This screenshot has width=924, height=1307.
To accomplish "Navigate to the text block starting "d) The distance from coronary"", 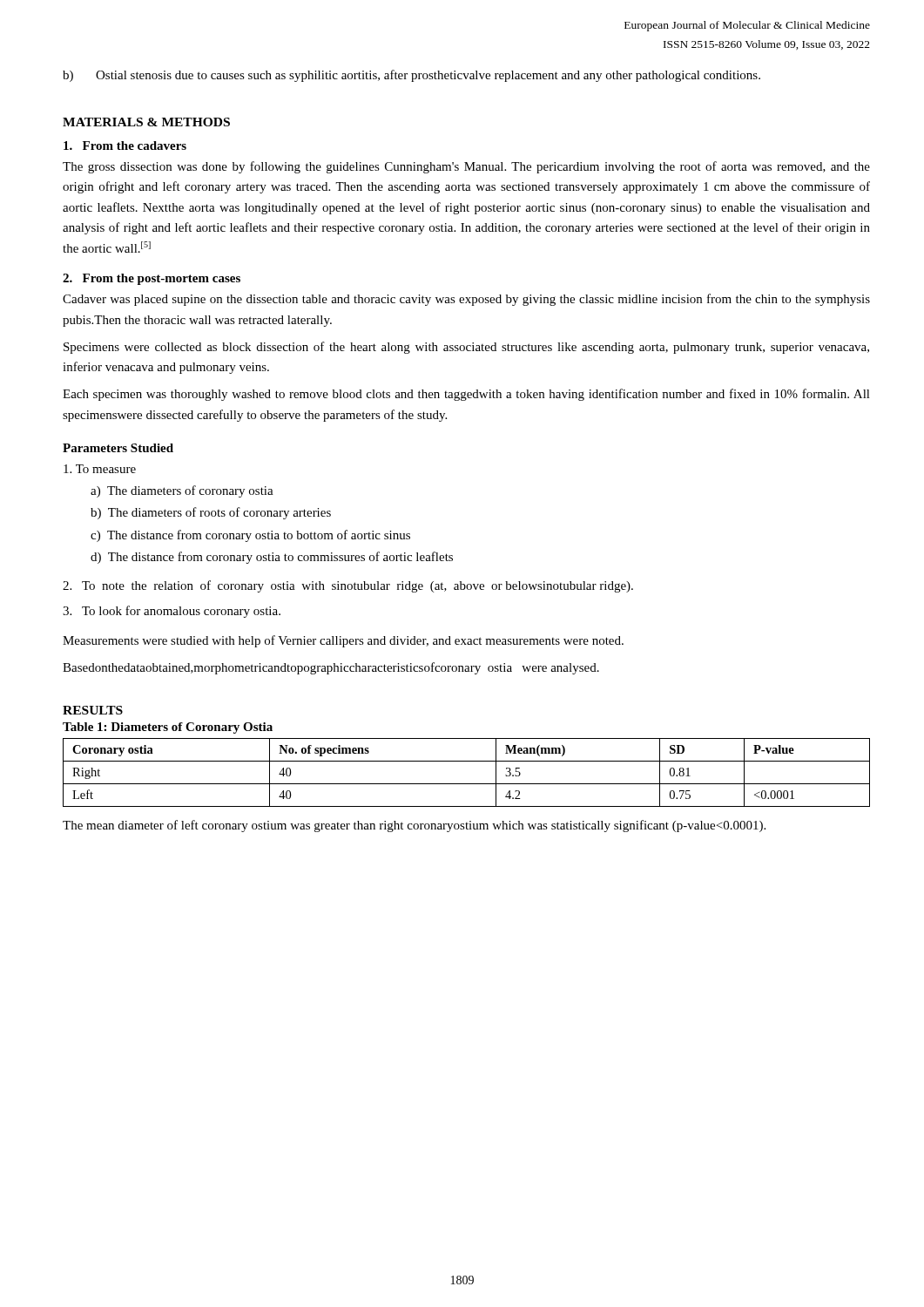I will coord(272,557).
